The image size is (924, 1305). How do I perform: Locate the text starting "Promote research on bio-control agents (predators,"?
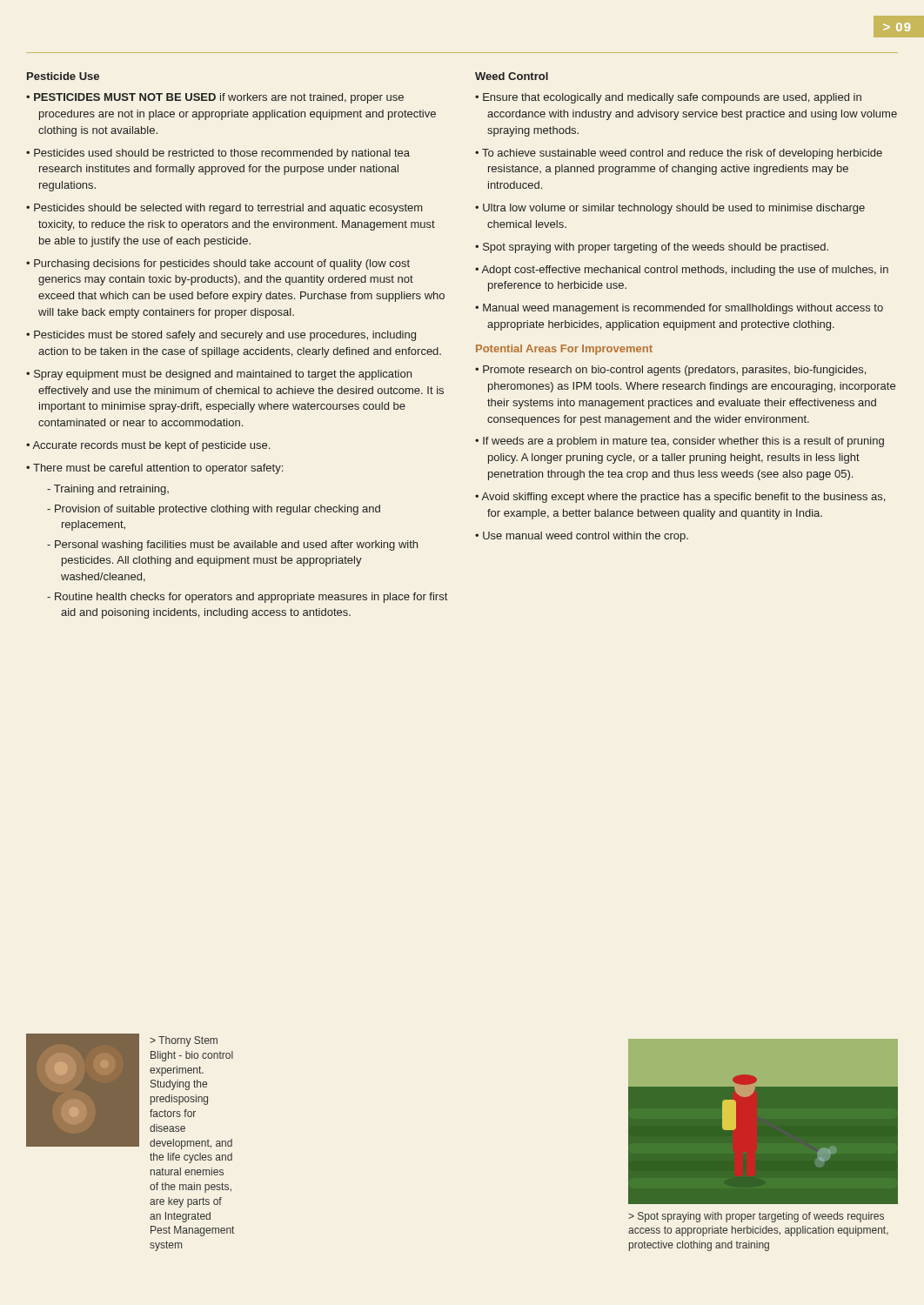pos(689,394)
